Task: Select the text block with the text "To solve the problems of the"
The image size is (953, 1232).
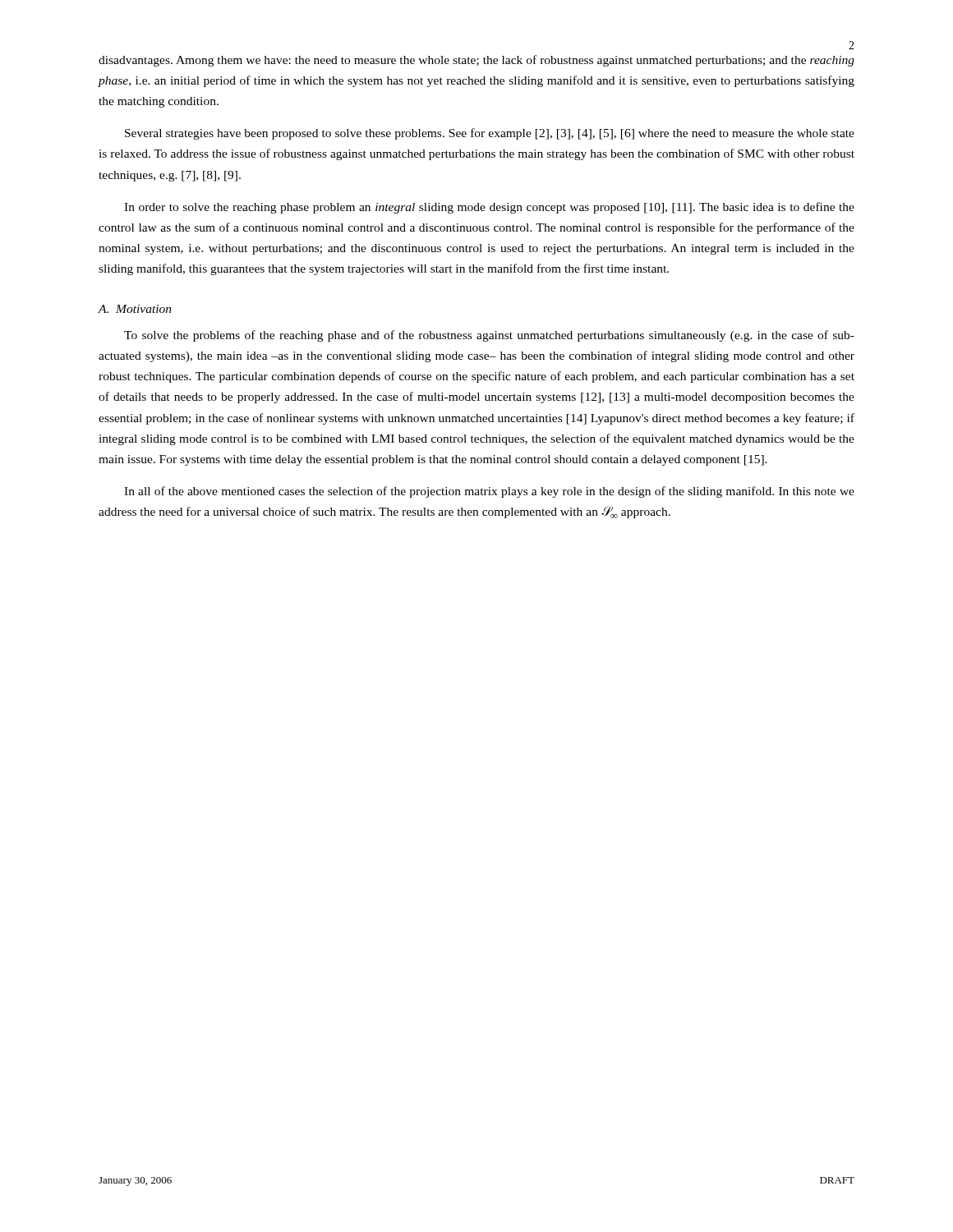Action: [476, 397]
